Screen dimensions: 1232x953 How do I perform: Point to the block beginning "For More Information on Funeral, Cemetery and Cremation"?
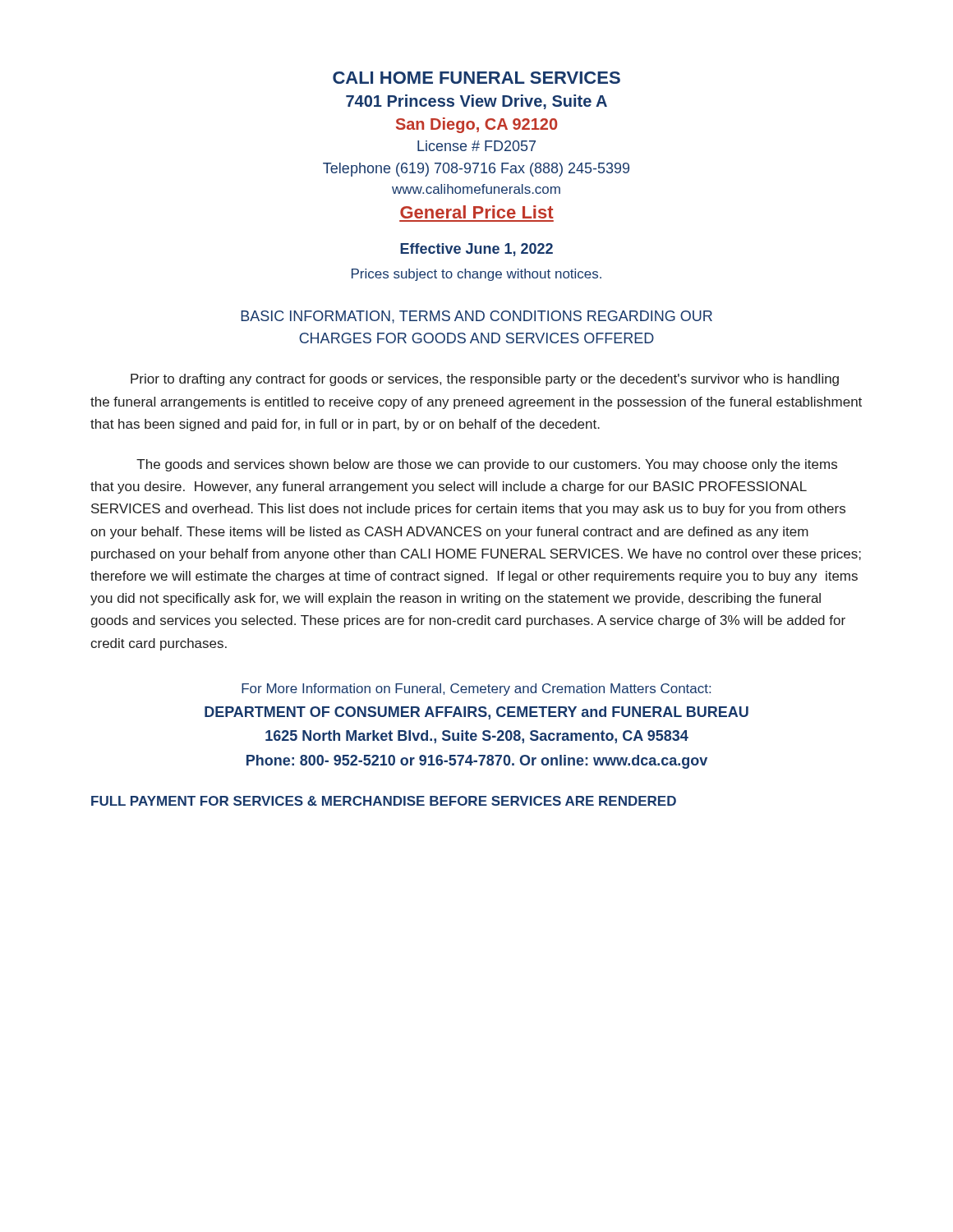(x=476, y=725)
